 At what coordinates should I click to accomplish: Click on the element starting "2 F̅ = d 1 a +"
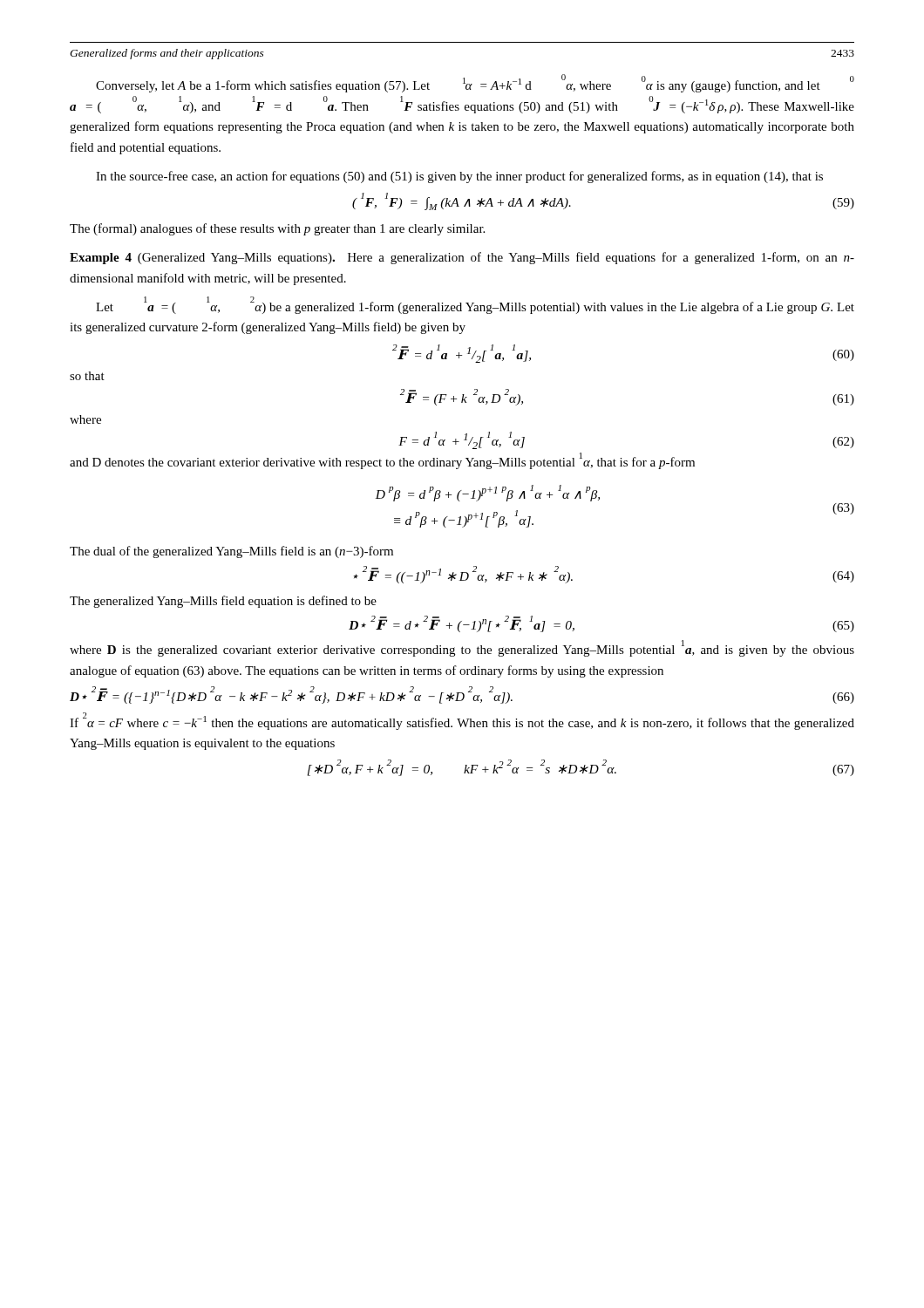[x=462, y=354]
